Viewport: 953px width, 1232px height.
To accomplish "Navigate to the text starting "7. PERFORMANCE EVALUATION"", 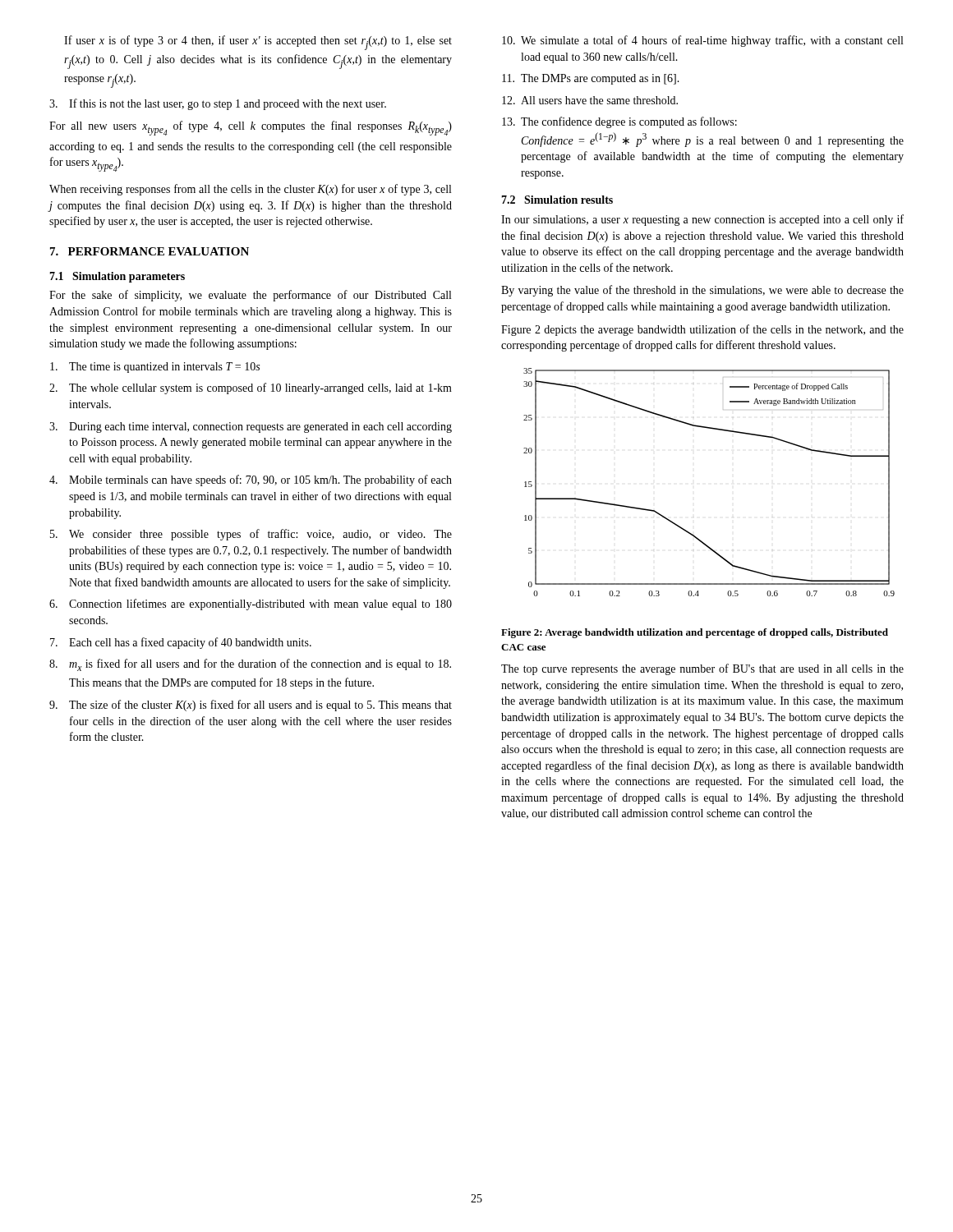I will pyautogui.click(x=251, y=252).
